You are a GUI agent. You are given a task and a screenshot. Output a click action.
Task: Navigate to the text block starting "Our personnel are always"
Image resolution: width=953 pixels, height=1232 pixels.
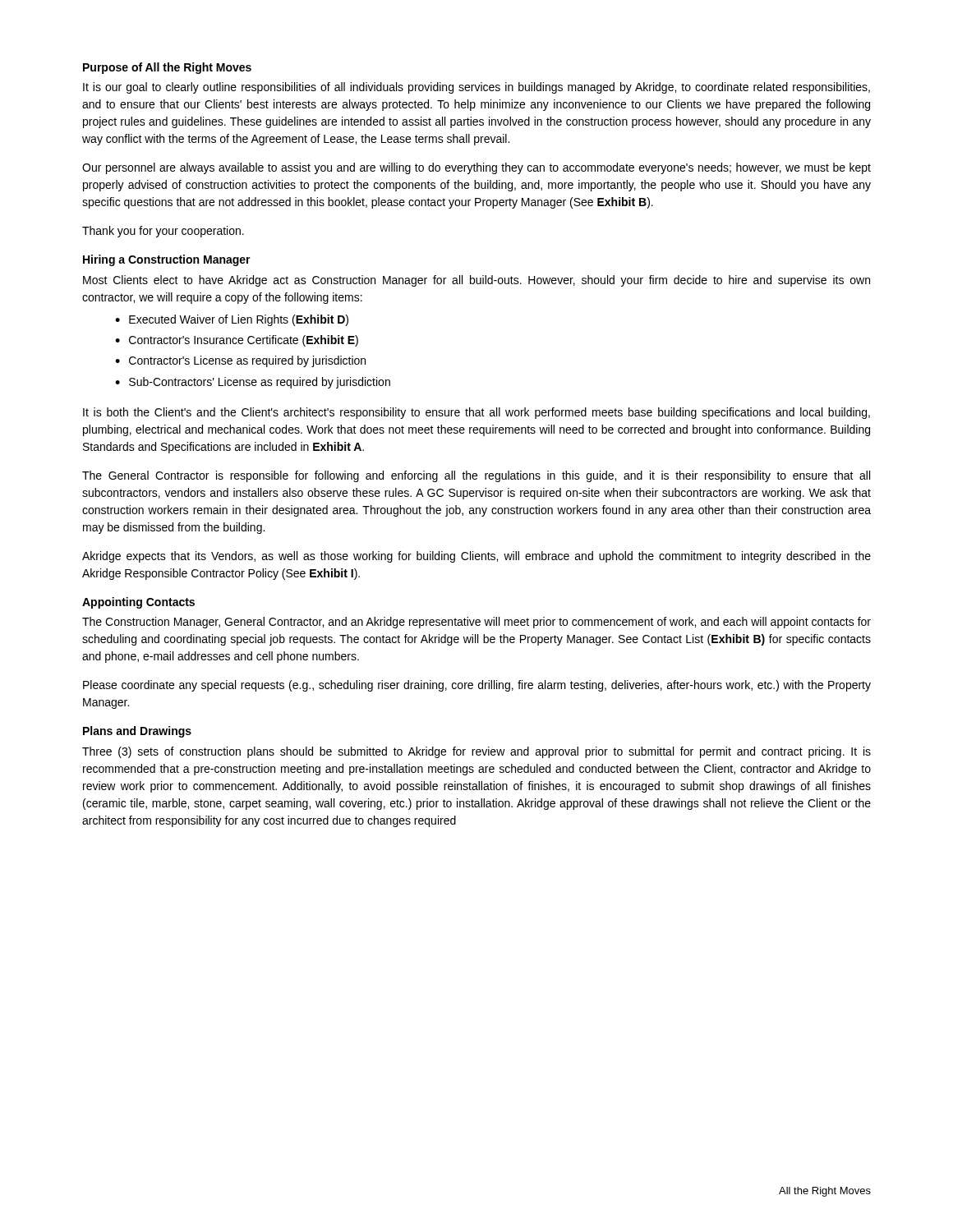[476, 185]
